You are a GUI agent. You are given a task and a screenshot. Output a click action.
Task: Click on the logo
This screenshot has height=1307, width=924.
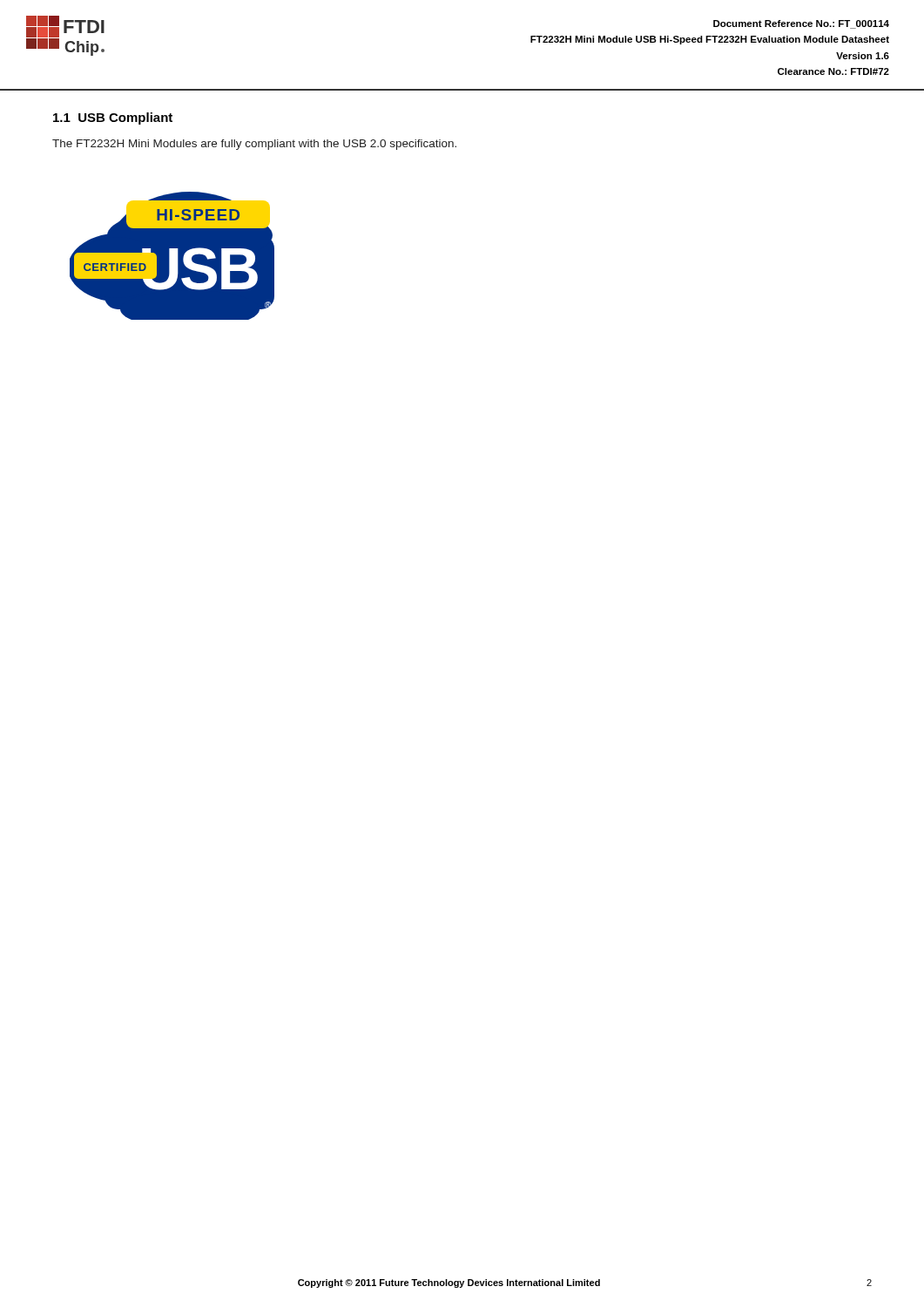point(471,249)
